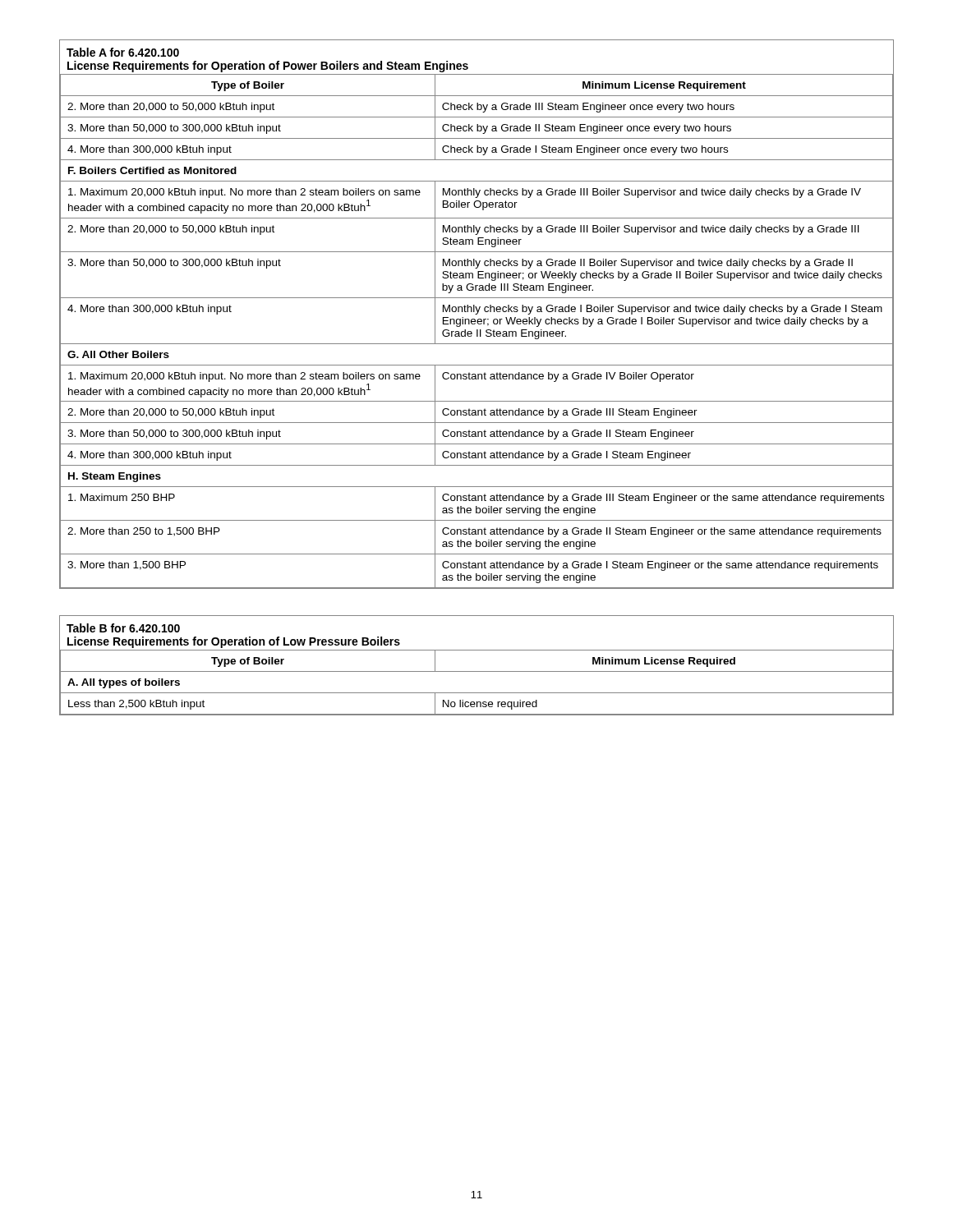Find the table that mentions "No license required"

[x=476, y=665]
